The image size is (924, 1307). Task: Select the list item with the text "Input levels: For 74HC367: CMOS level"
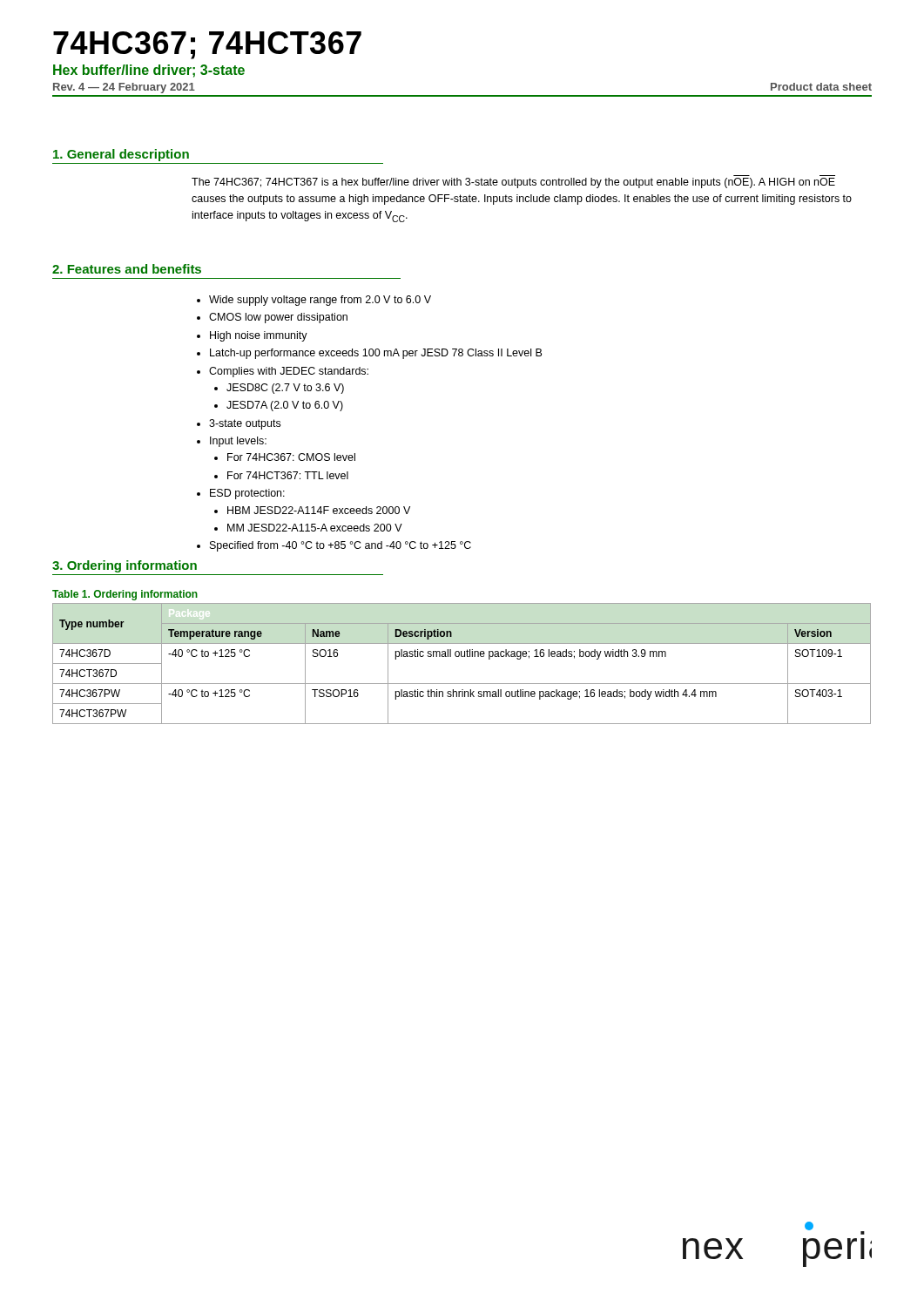click(x=238, y=442)
